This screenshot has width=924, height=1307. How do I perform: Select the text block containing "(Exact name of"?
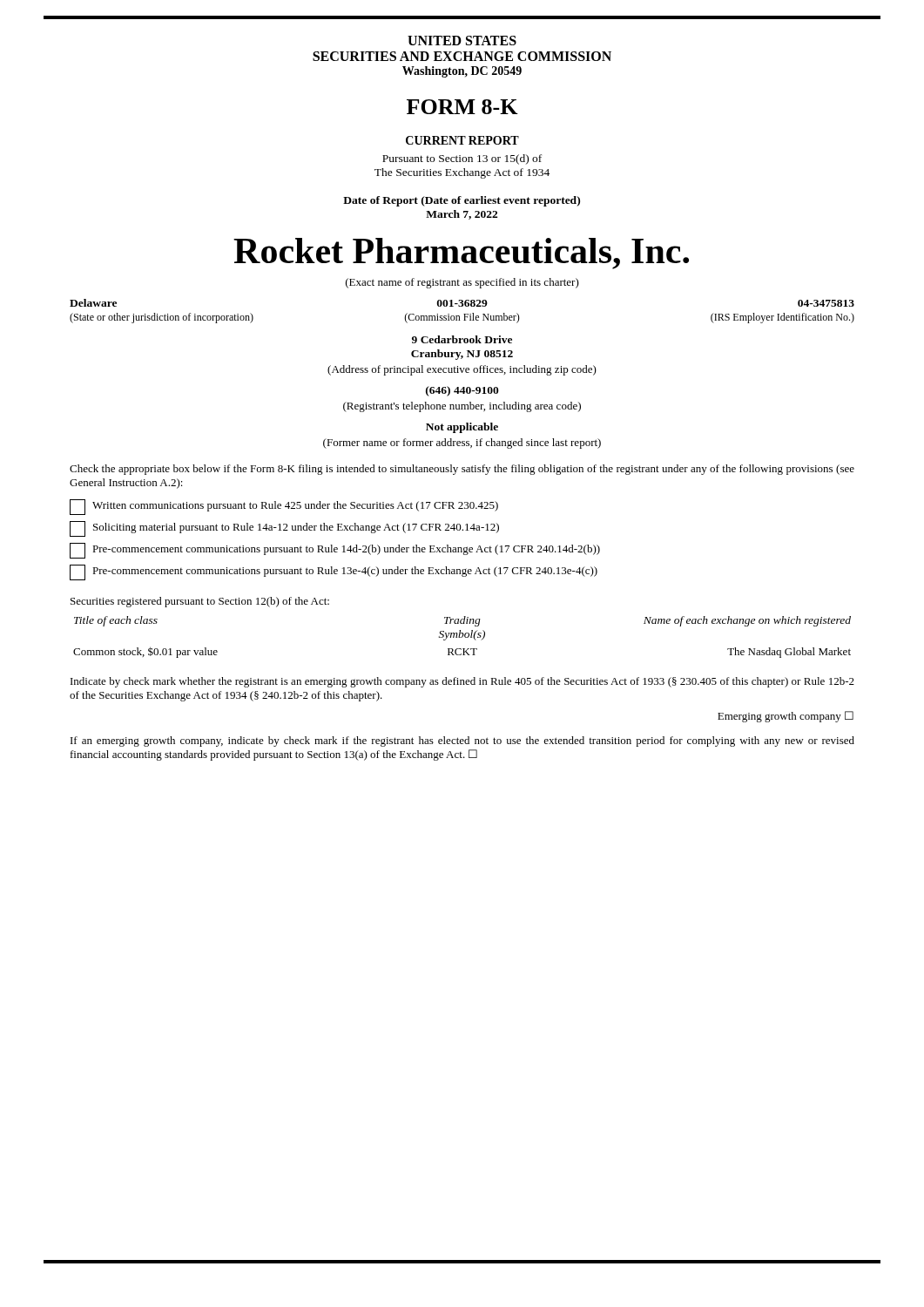pyautogui.click(x=462, y=282)
